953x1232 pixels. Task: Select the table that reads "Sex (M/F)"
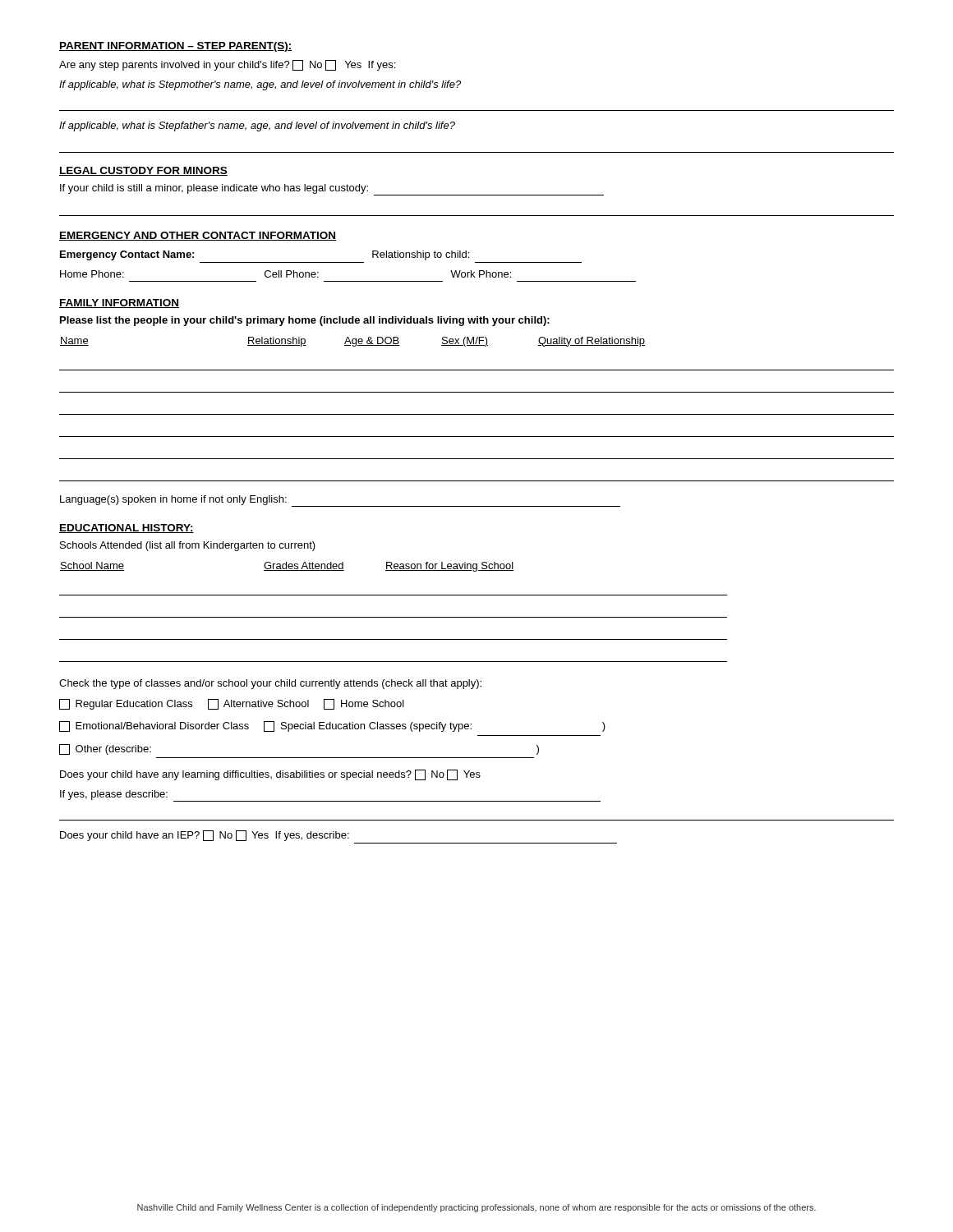(x=476, y=407)
